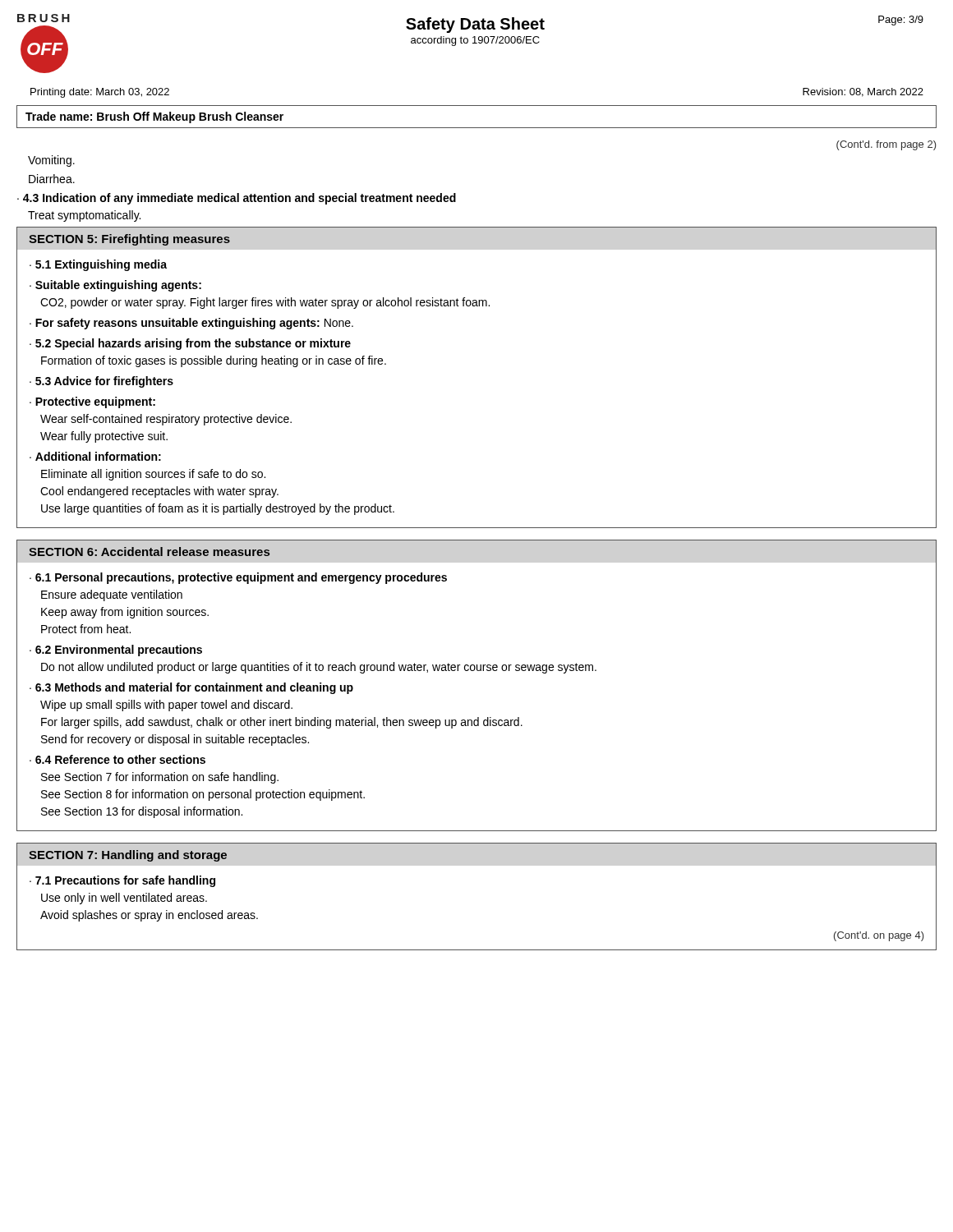Click on the block starting "· Protective equipment:"
The height and width of the screenshot is (1232, 953).
click(161, 419)
